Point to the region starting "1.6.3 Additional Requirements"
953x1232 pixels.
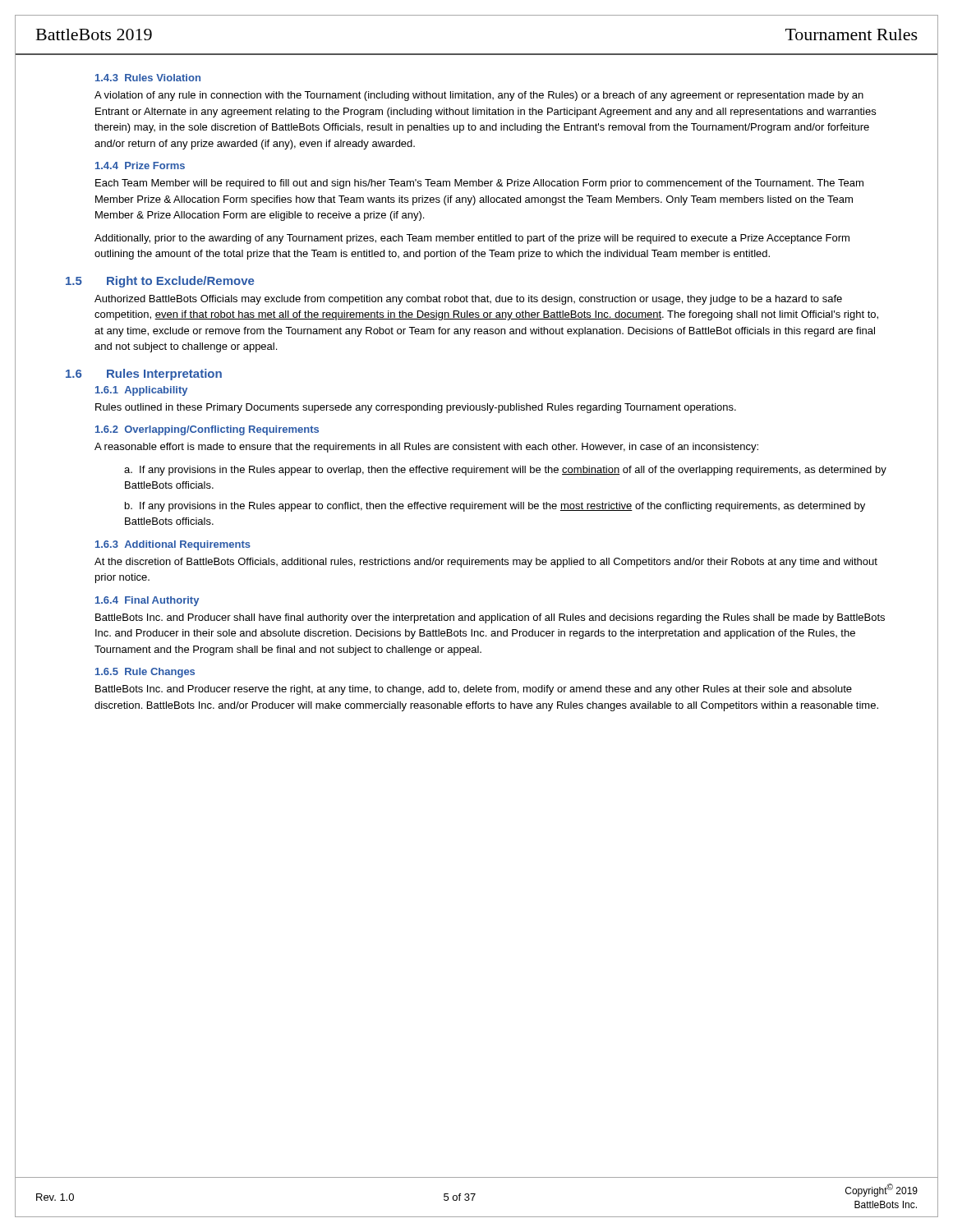click(172, 544)
